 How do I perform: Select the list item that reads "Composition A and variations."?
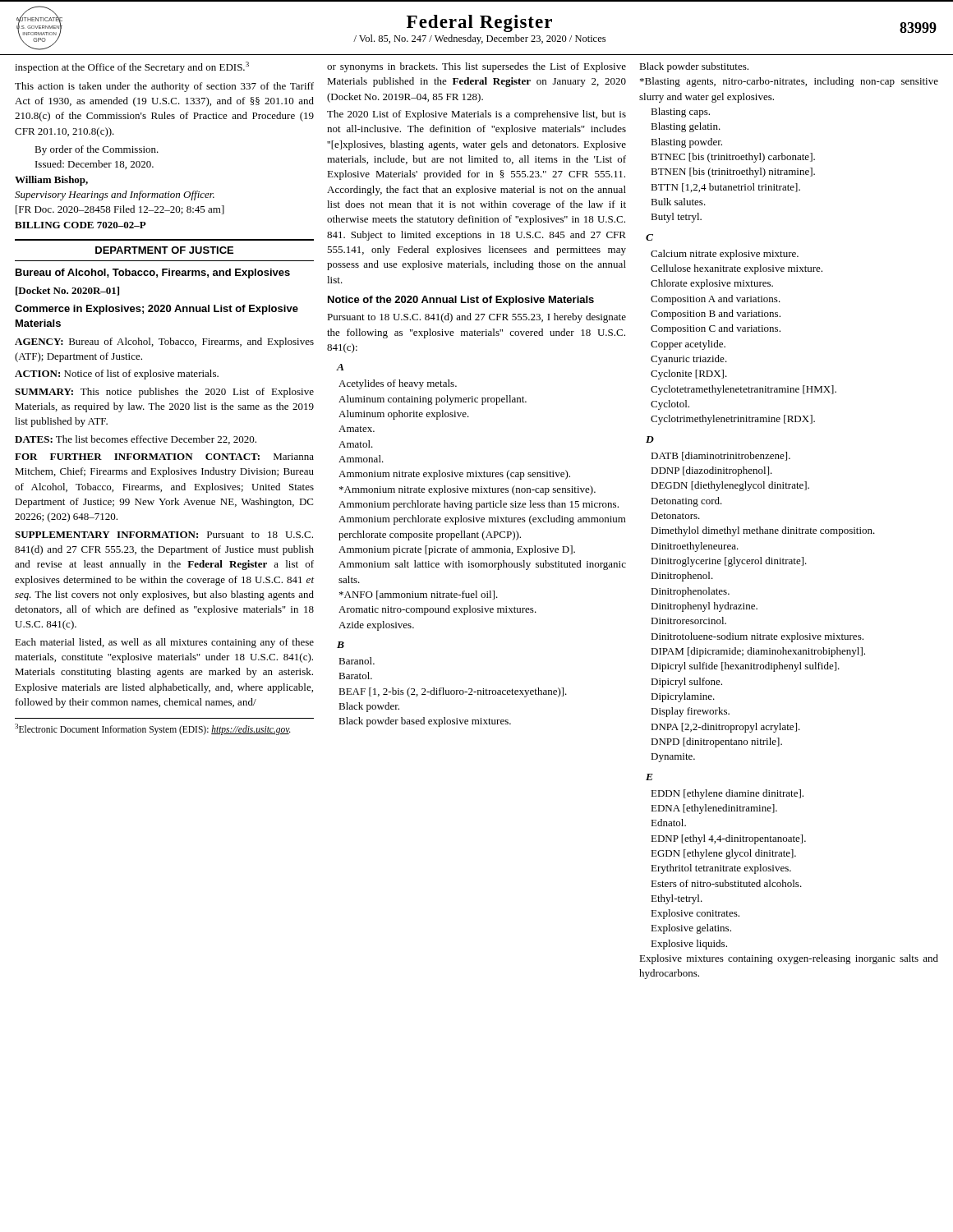(716, 298)
